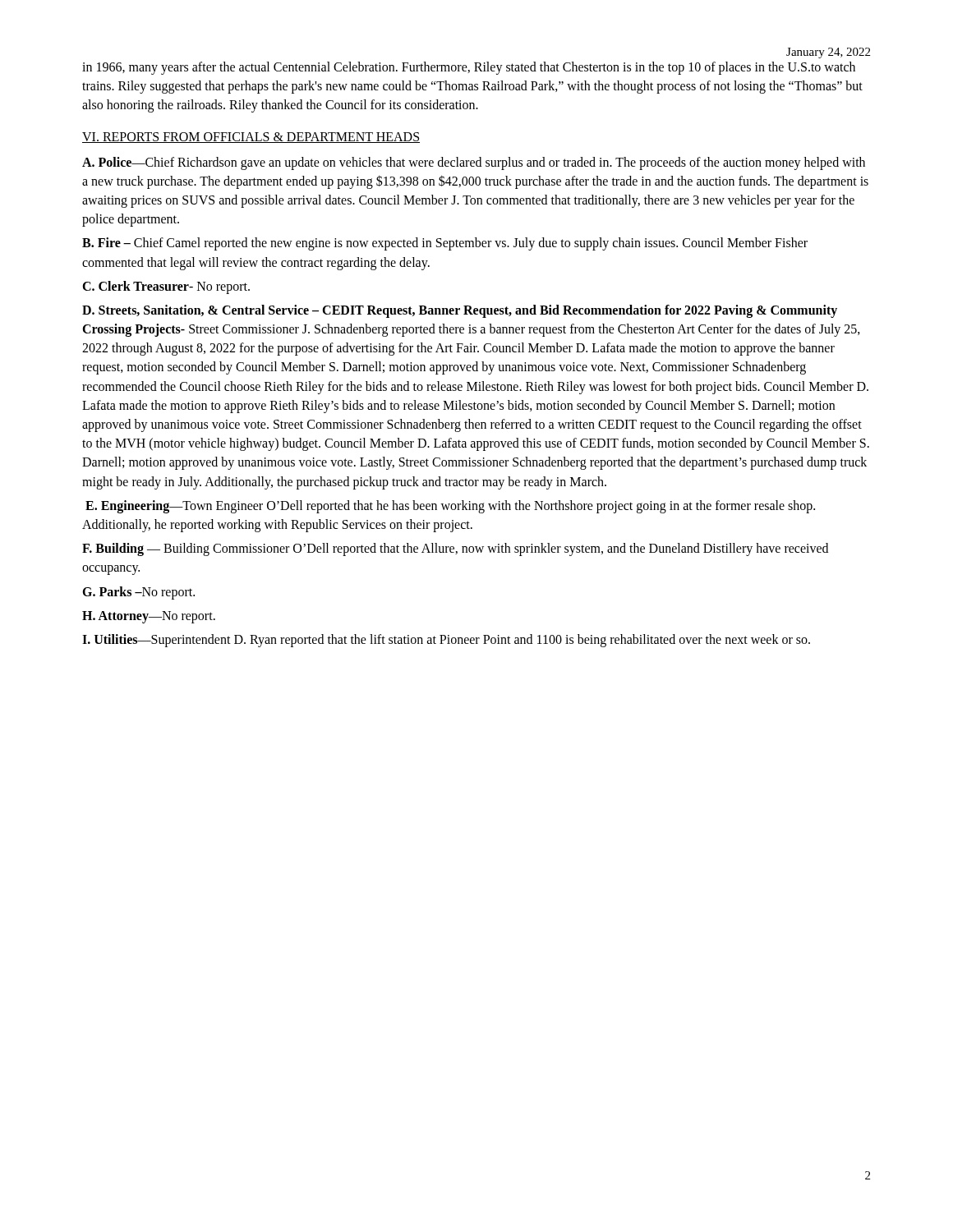Image resolution: width=953 pixels, height=1232 pixels.
Task: Find the element starting "VI. REPORTS FROM OFFICIALS &"
Action: point(251,136)
